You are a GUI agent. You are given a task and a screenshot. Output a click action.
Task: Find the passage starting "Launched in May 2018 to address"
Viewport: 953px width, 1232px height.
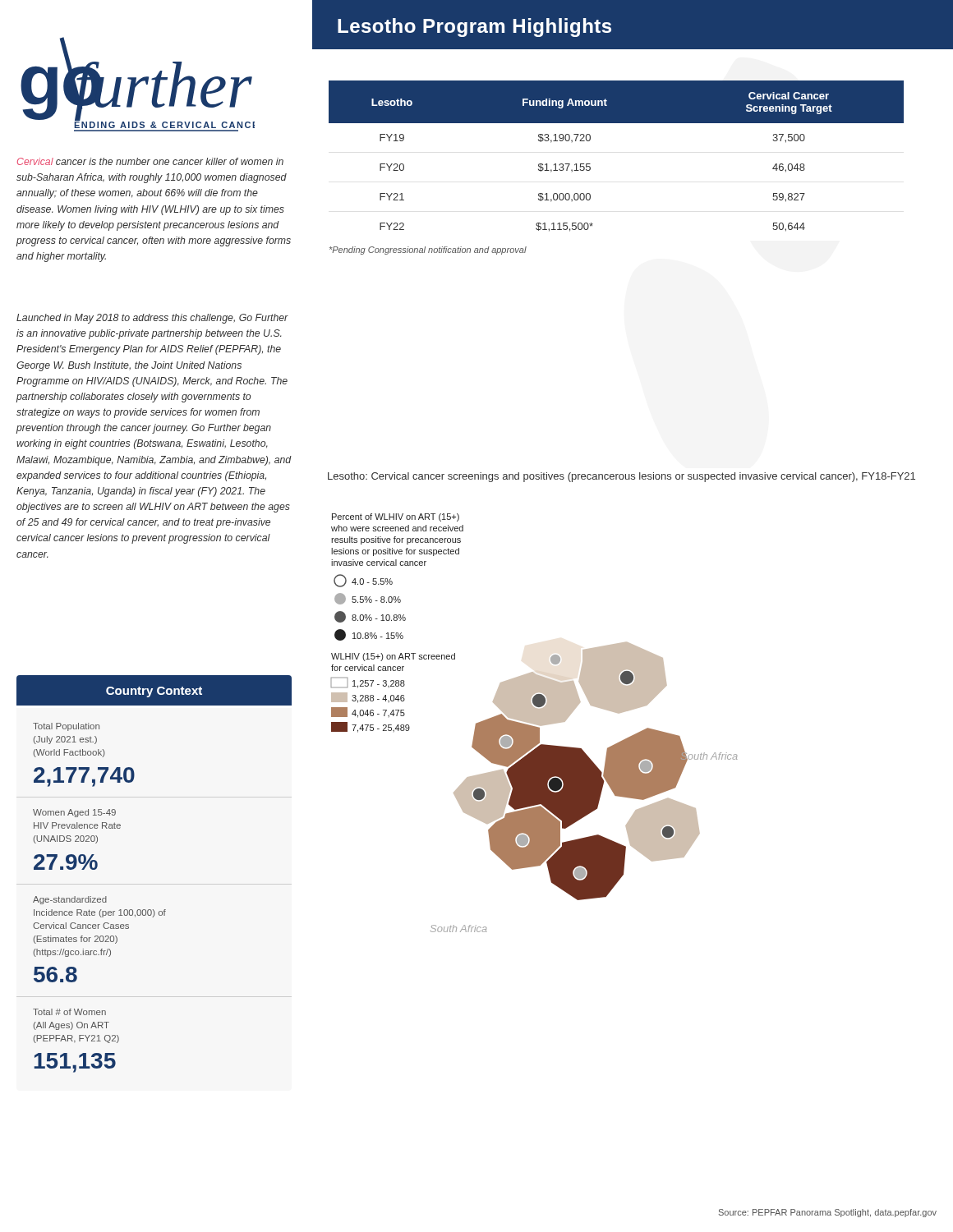[x=154, y=436]
